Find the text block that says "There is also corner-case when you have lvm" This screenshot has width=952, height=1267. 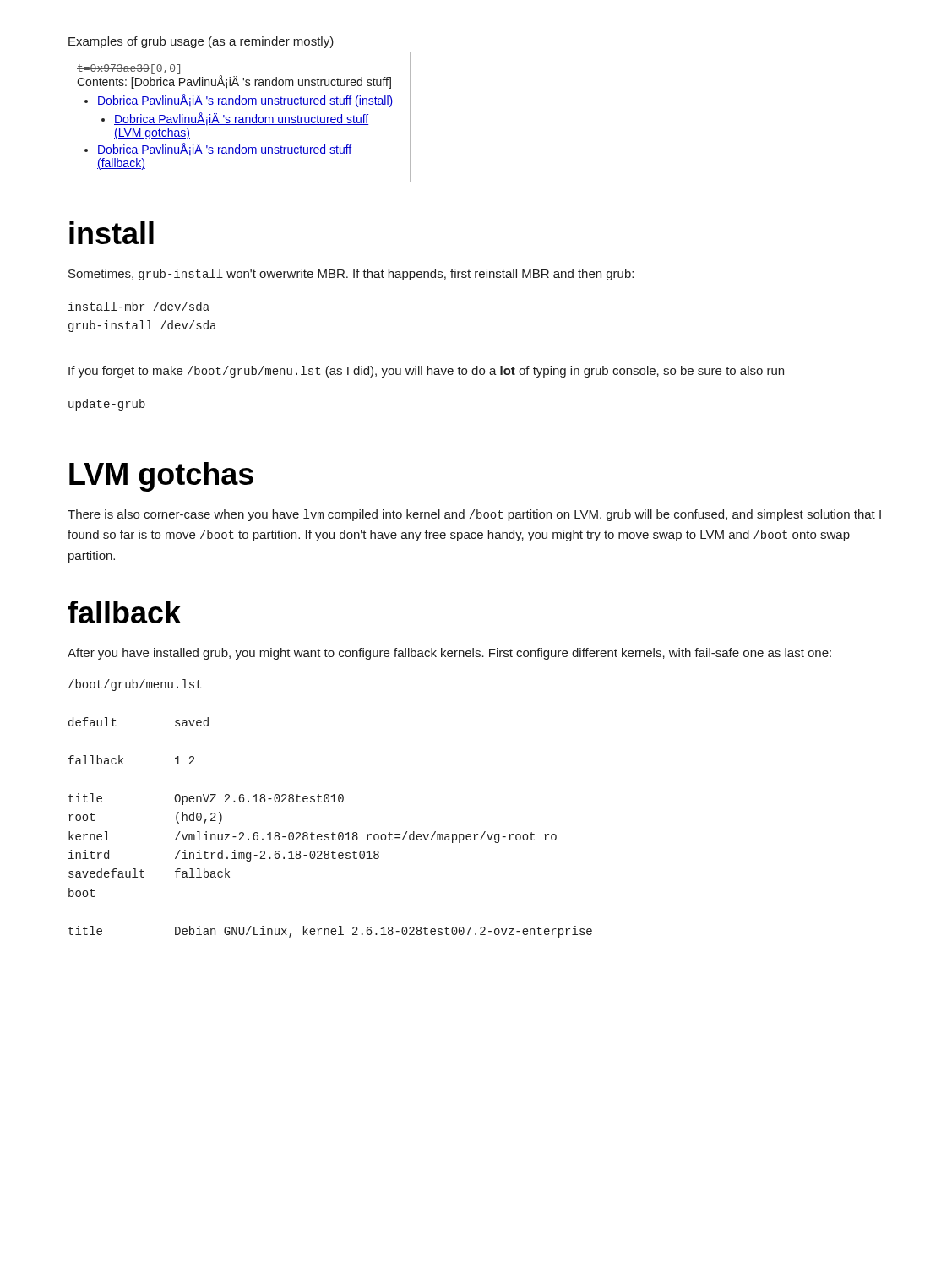[475, 534]
